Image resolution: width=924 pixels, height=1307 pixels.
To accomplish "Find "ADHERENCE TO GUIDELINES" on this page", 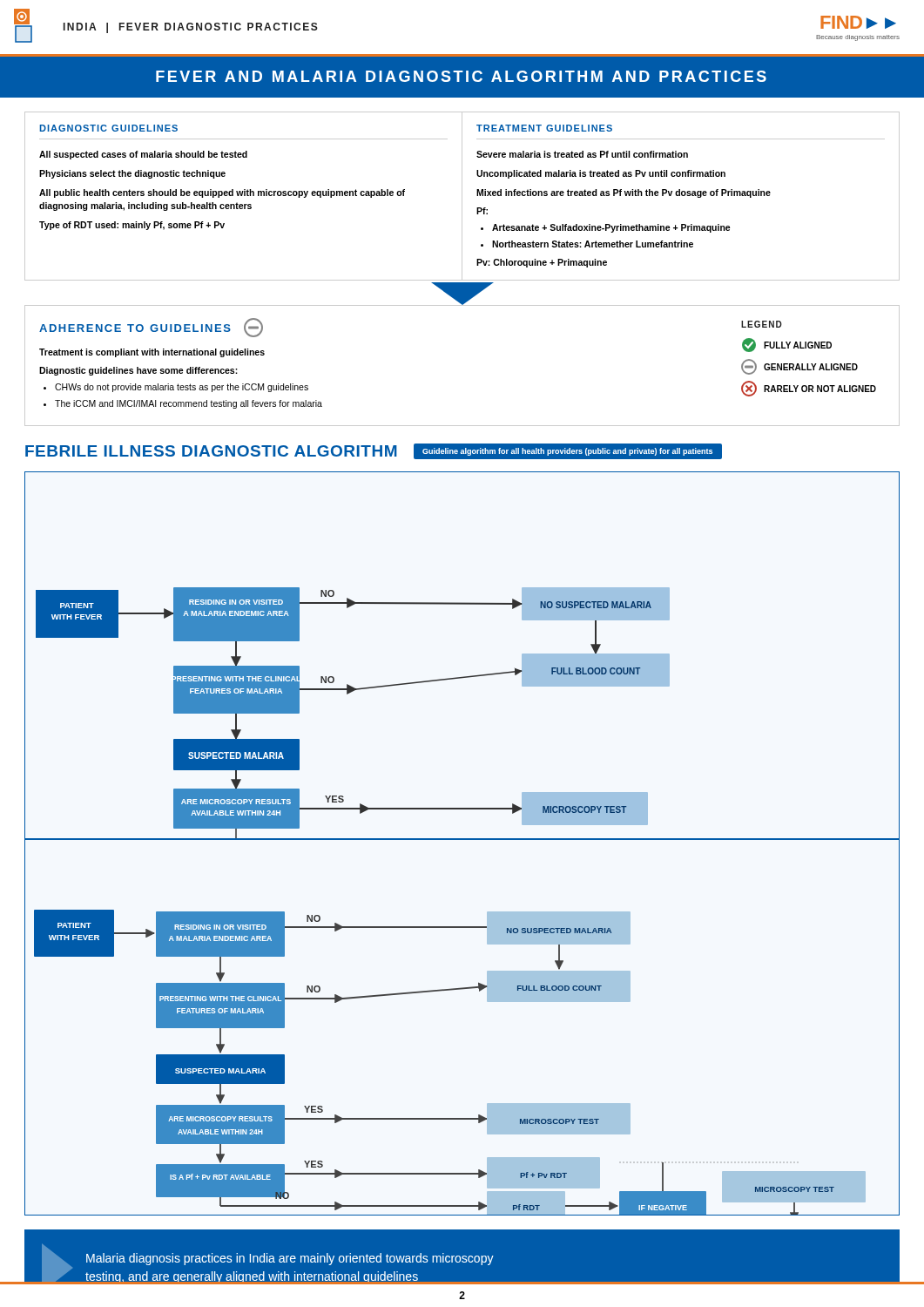I will (136, 328).
